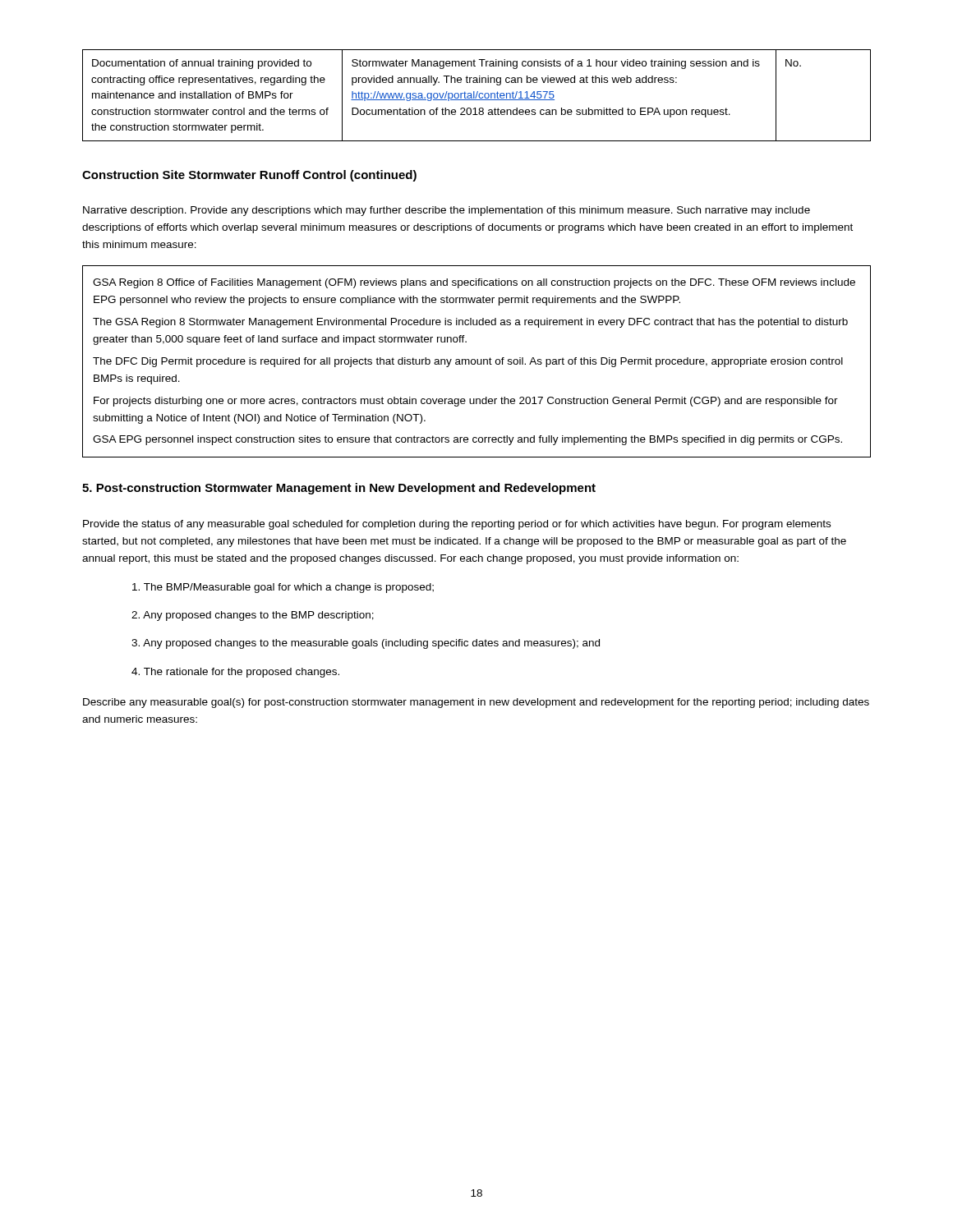Image resolution: width=953 pixels, height=1232 pixels.
Task: Select the text starting "2. Any proposed changes to"
Action: click(x=253, y=616)
